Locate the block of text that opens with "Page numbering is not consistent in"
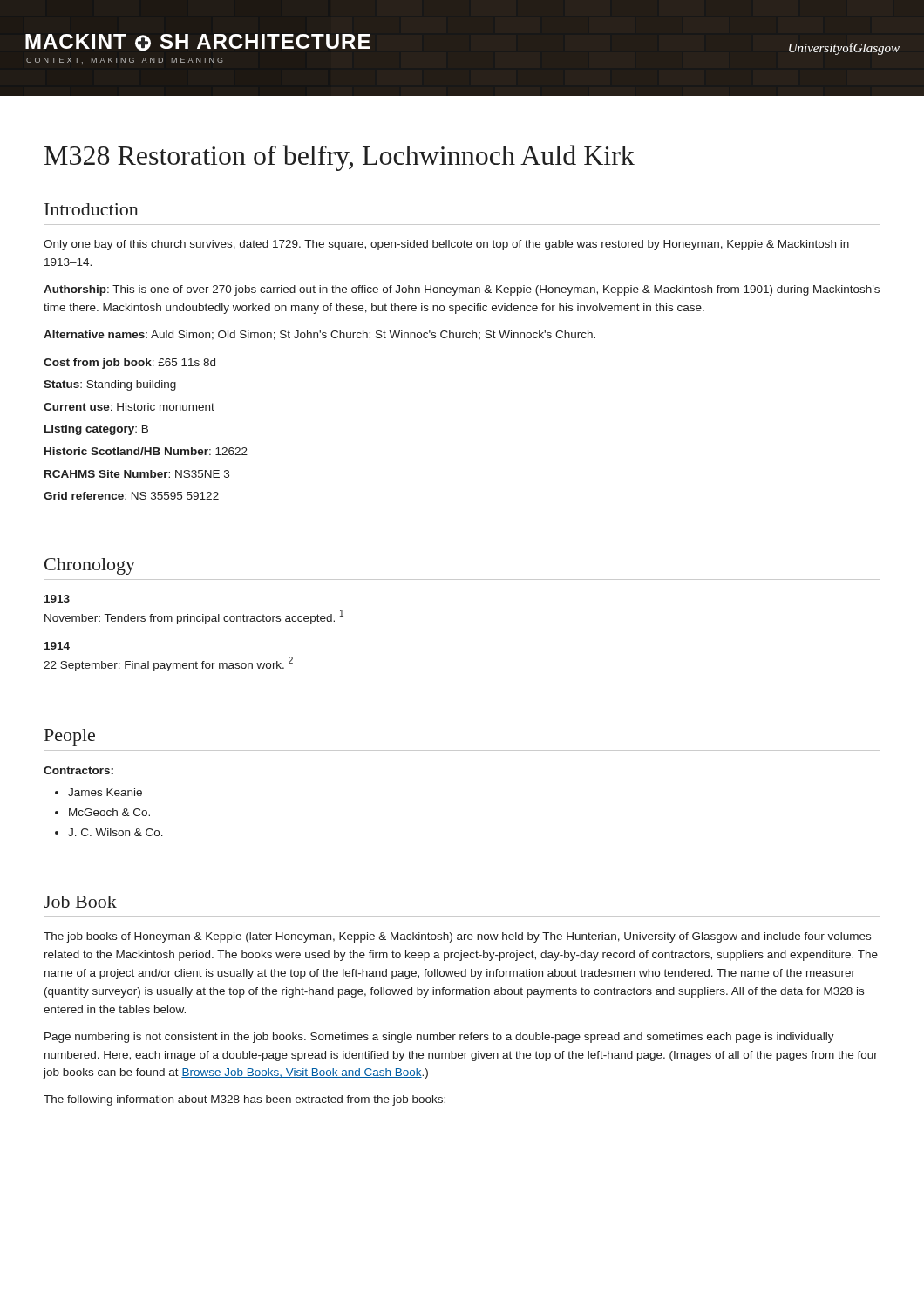924x1308 pixels. click(x=461, y=1054)
